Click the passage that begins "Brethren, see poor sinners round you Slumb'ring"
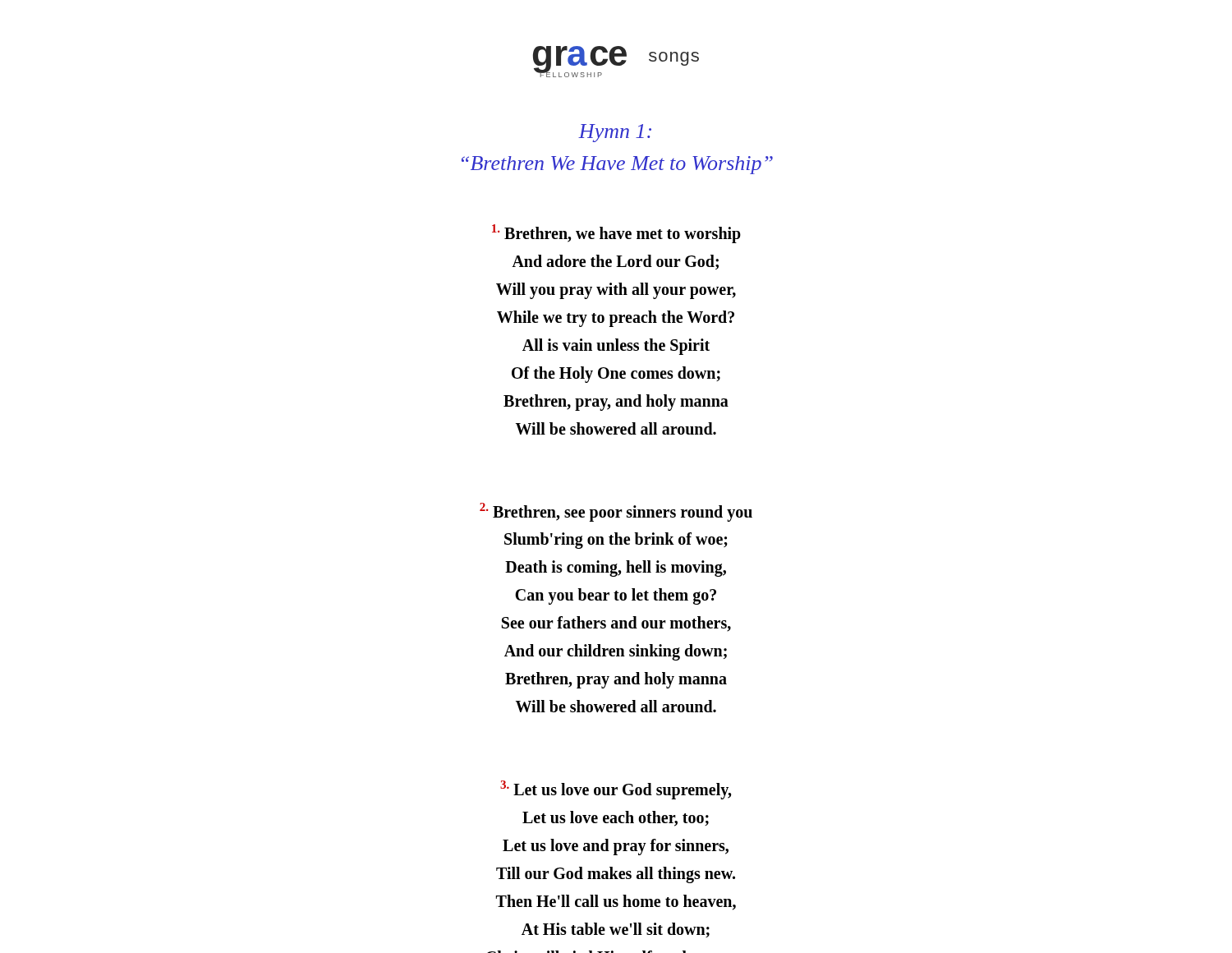1232x953 pixels. pyautogui.click(x=616, y=609)
